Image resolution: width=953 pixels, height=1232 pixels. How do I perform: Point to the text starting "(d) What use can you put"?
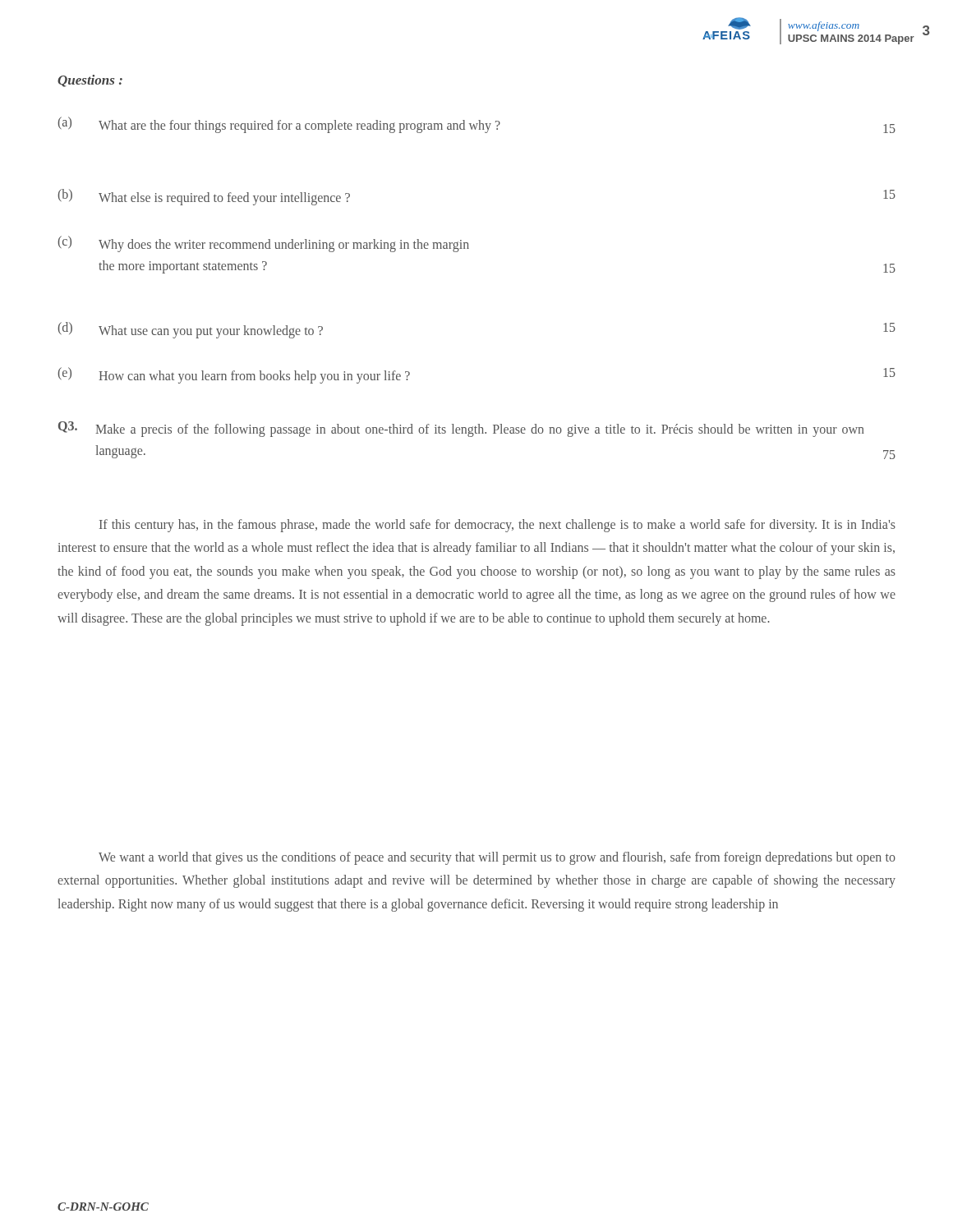[207, 330]
